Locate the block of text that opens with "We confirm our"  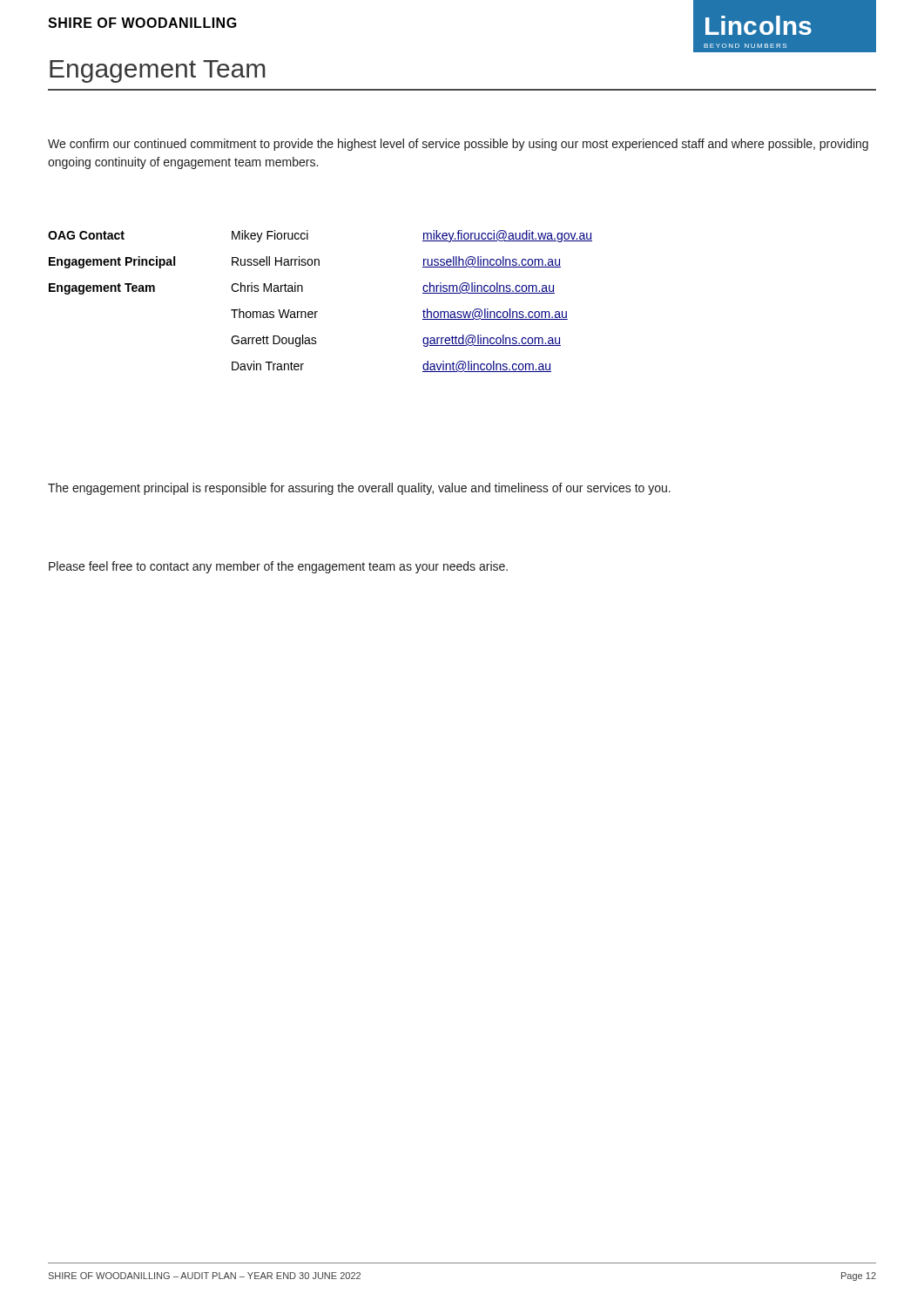tap(458, 153)
